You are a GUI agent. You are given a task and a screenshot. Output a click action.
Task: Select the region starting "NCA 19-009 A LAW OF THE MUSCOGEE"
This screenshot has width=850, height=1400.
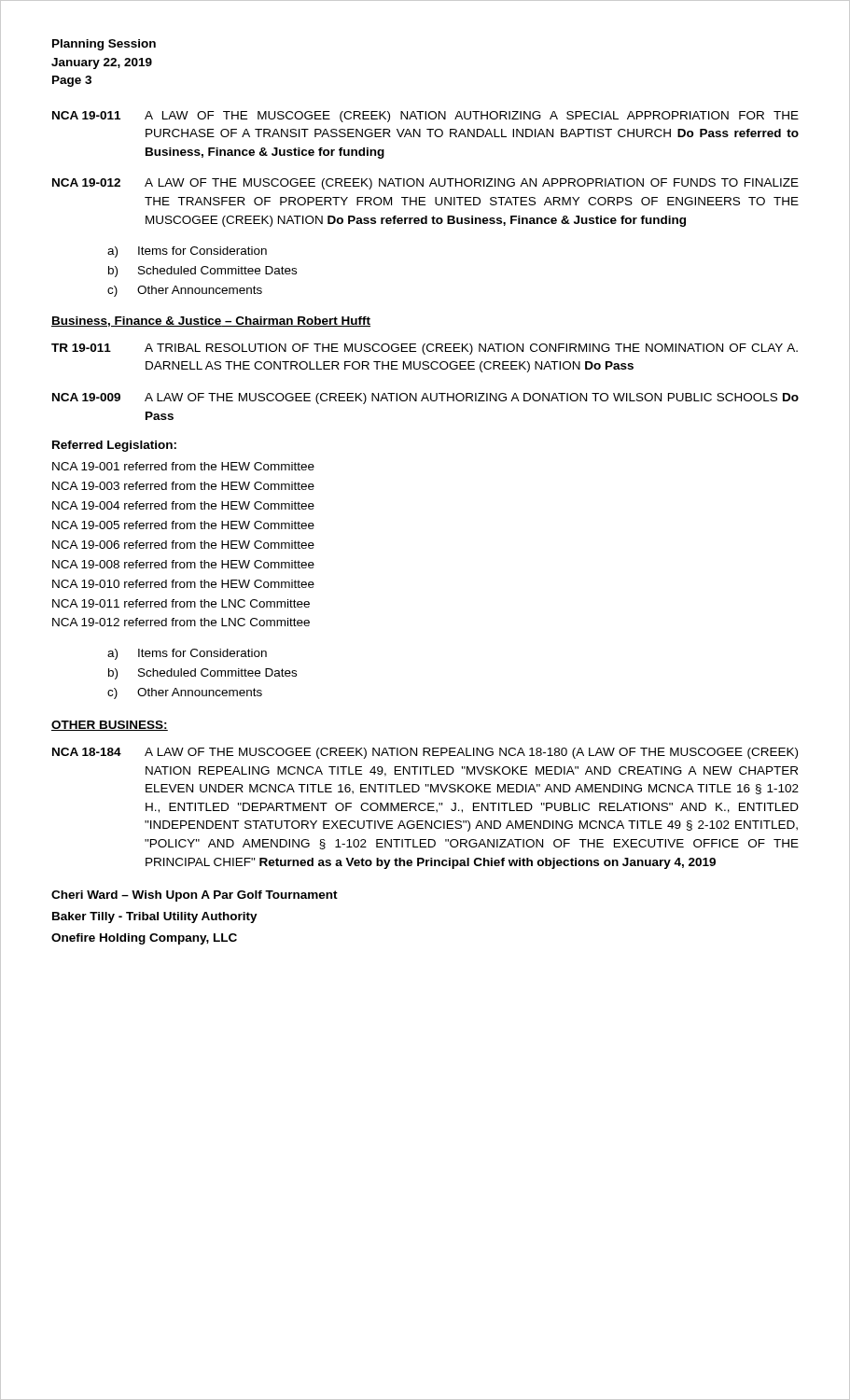pyautogui.click(x=425, y=406)
